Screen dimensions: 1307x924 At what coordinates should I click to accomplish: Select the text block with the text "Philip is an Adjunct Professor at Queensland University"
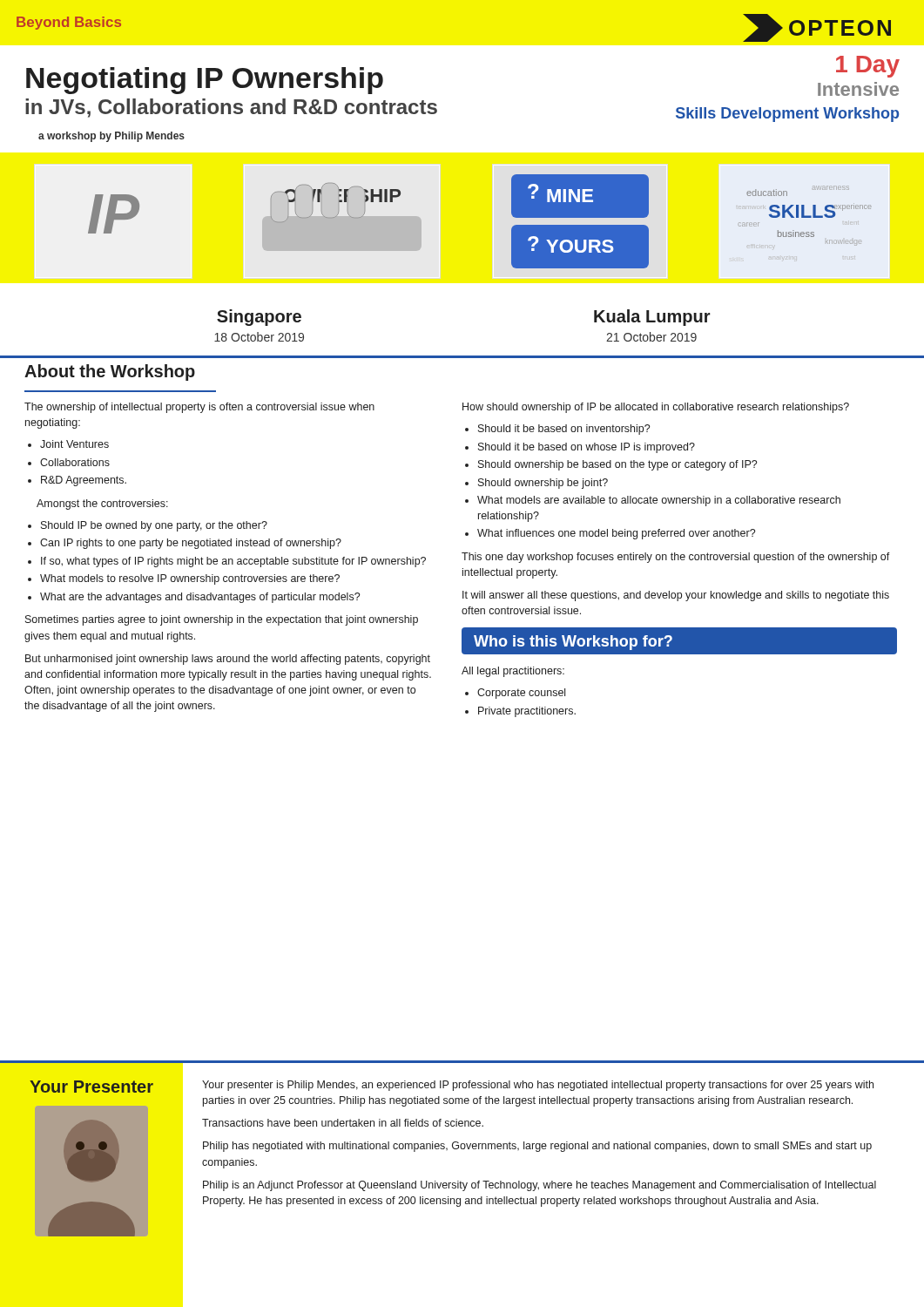[539, 1193]
